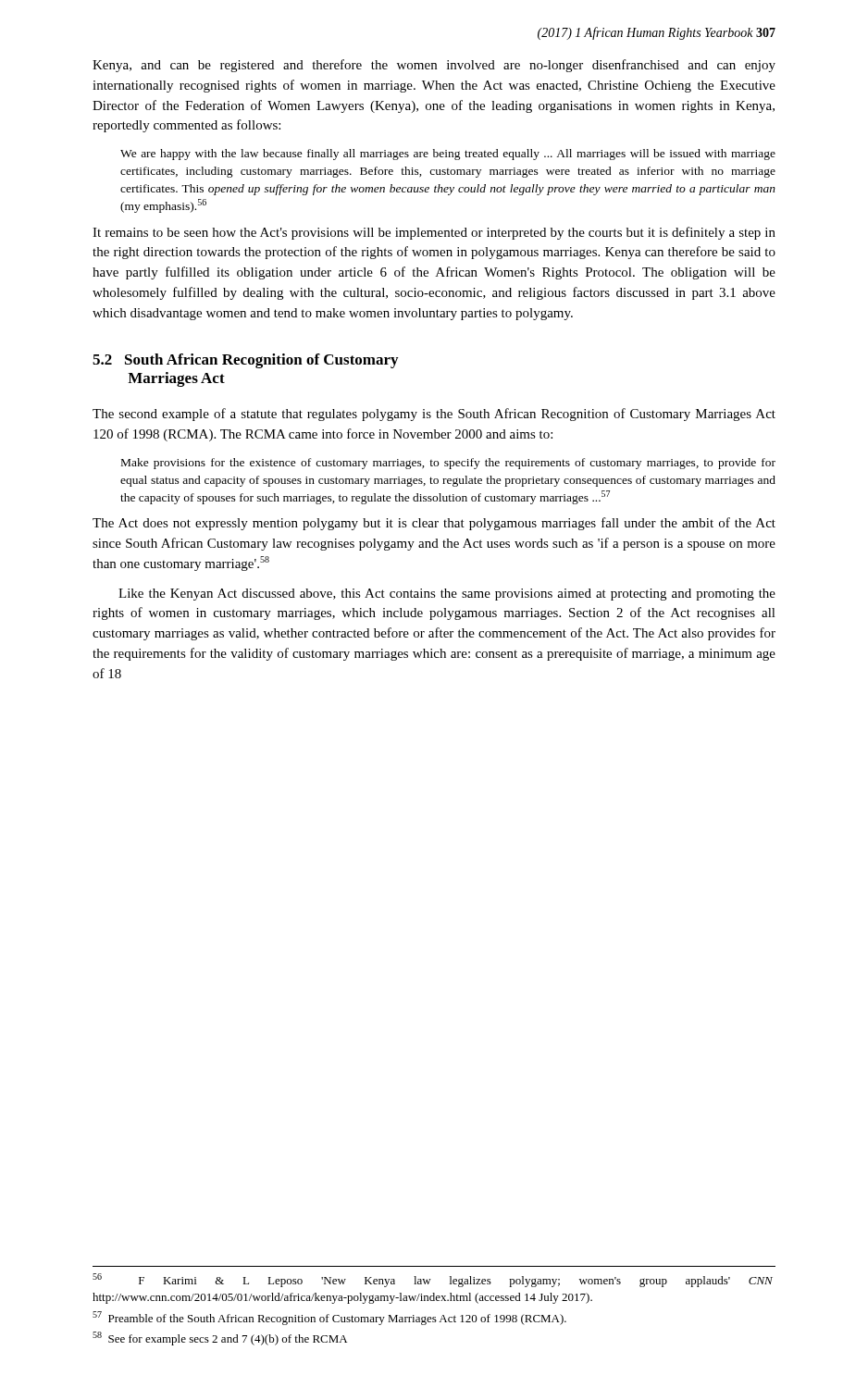Select the footnote with the text "58 See for example secs 2"
The height and width of the screenshot is (1388, 868).
(x=220, y=1338)
